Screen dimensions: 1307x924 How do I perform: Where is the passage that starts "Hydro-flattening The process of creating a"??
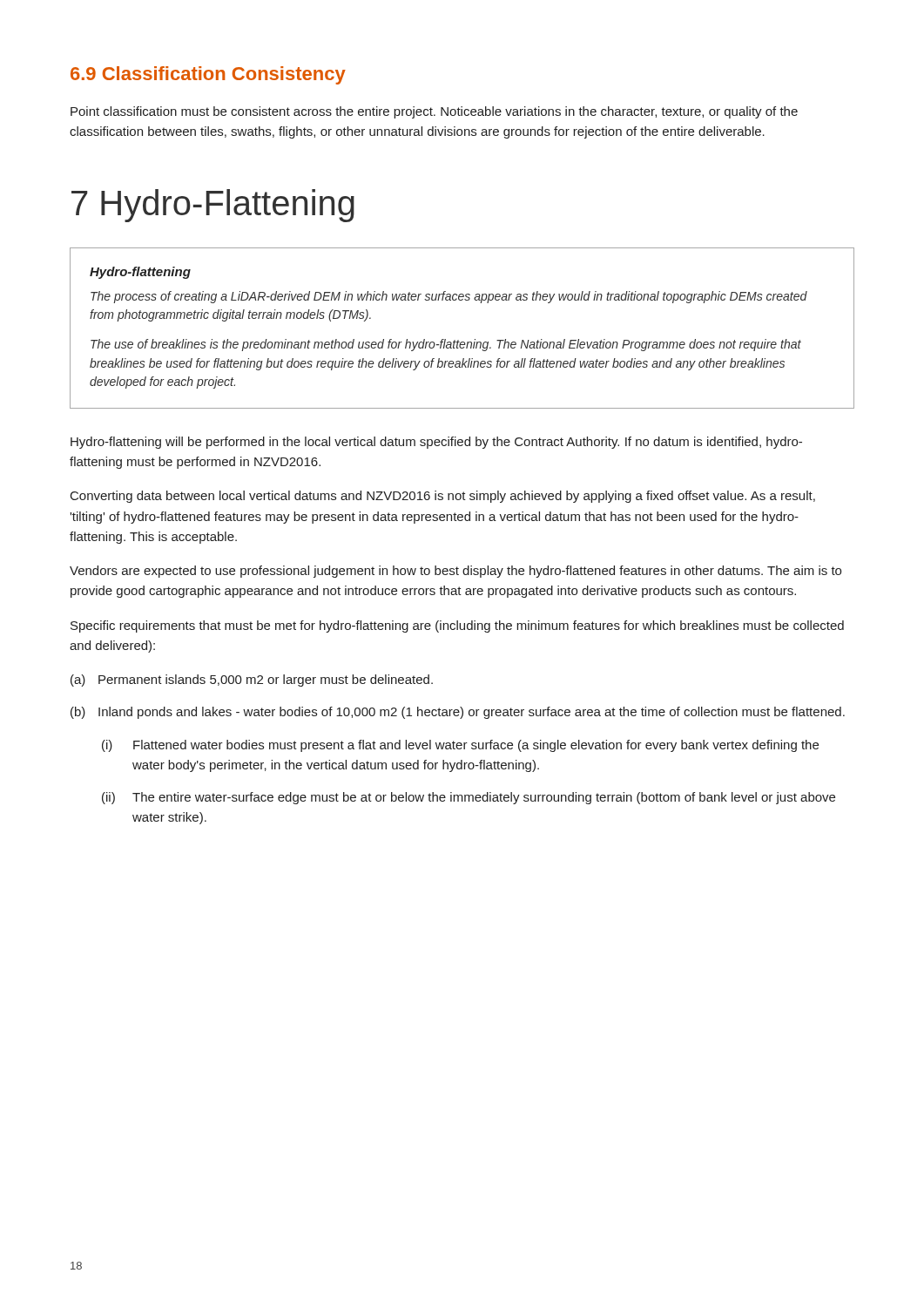pos(140,273)
